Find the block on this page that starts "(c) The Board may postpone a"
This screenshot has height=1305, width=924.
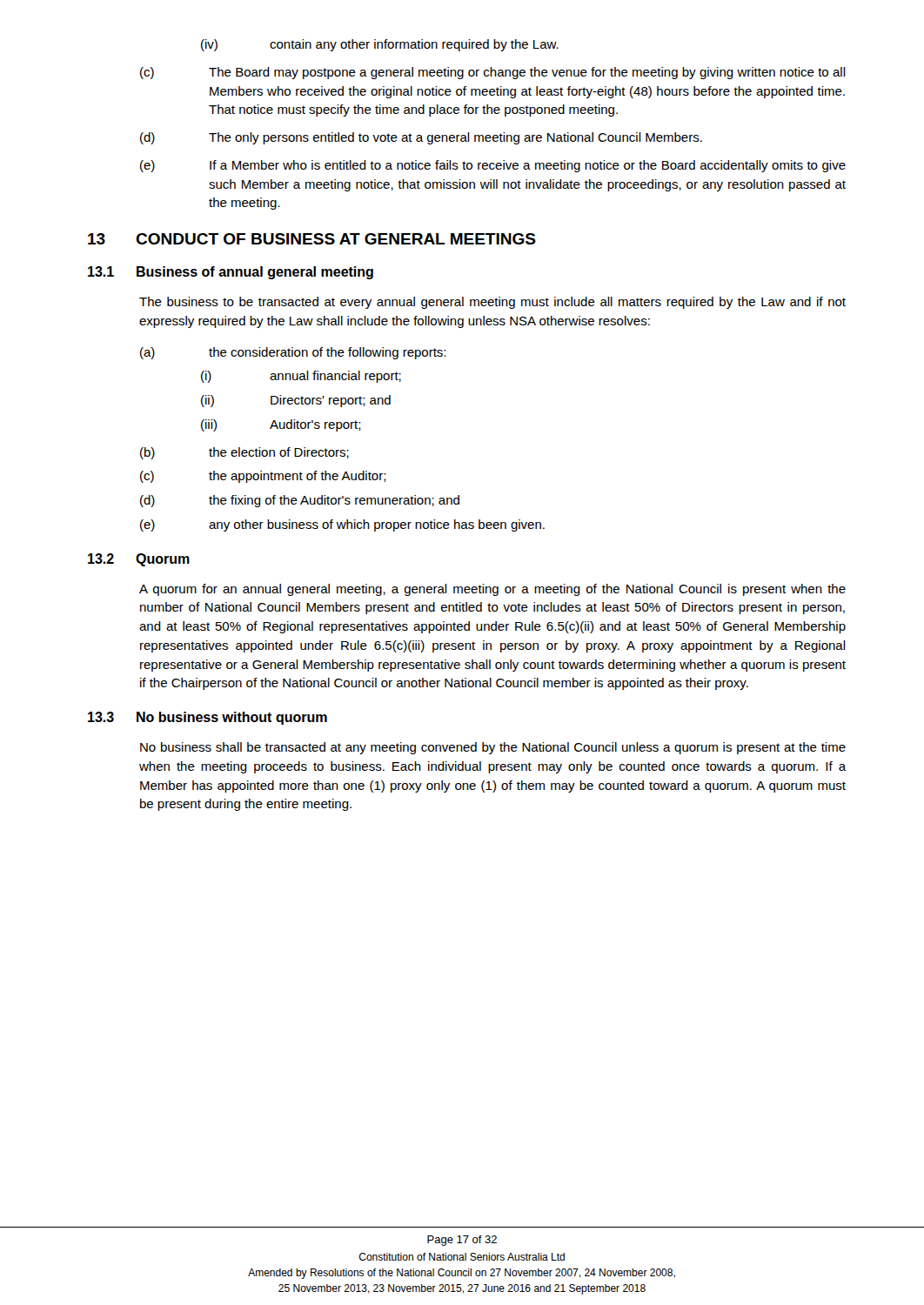(x=466, y=91)
